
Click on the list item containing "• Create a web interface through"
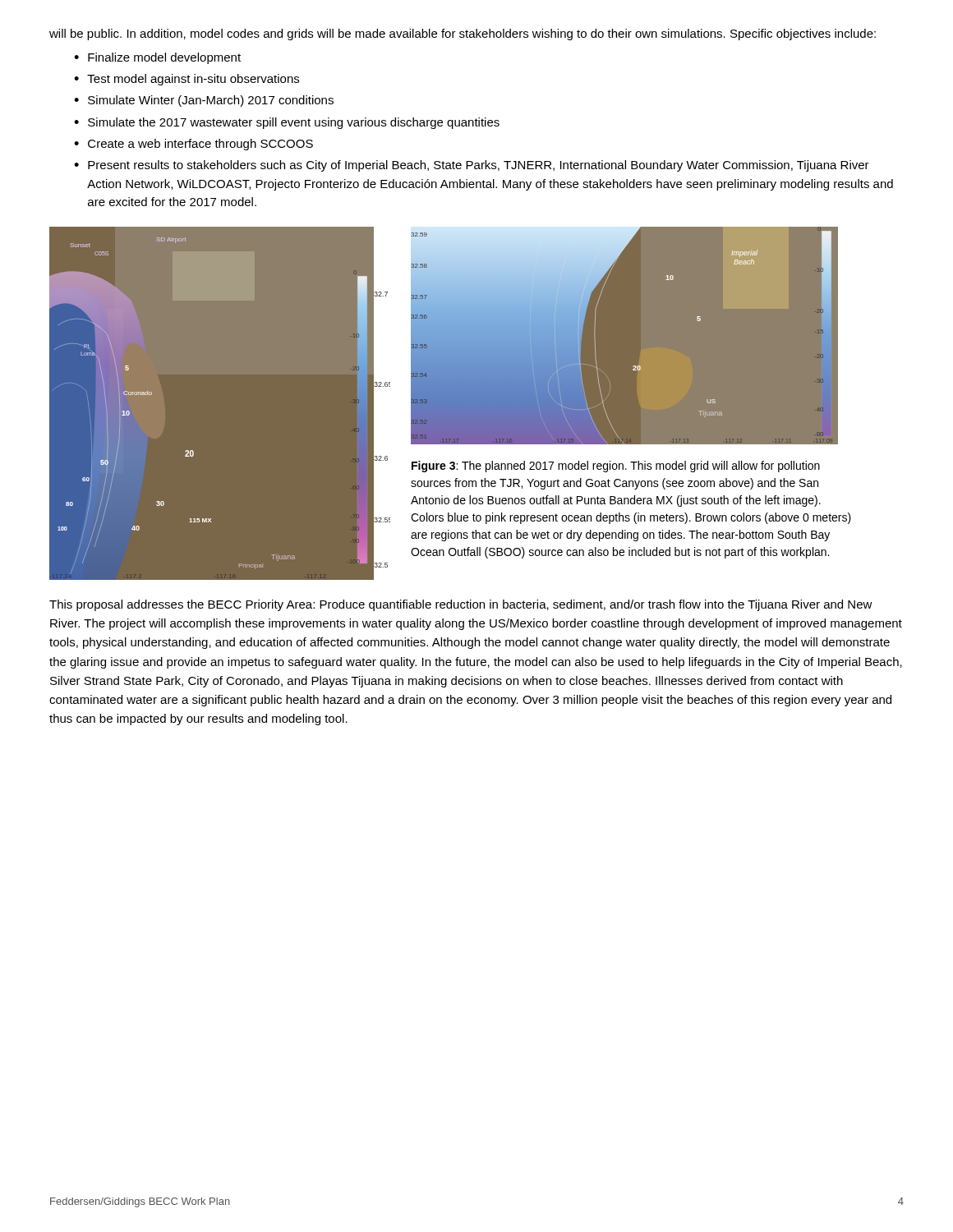pos(194,144)
